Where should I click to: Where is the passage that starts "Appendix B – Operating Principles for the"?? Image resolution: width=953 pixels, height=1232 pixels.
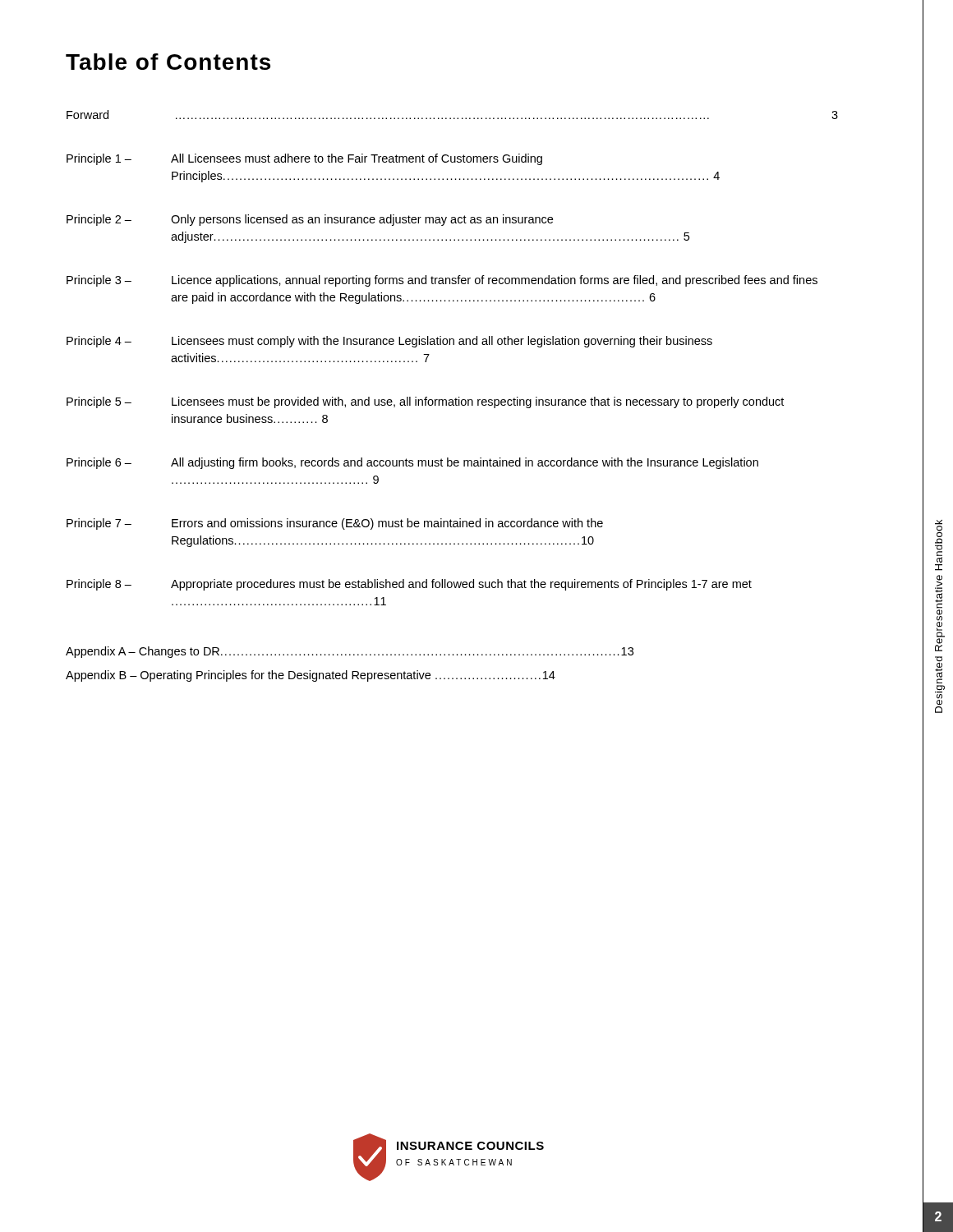[452, 676]
